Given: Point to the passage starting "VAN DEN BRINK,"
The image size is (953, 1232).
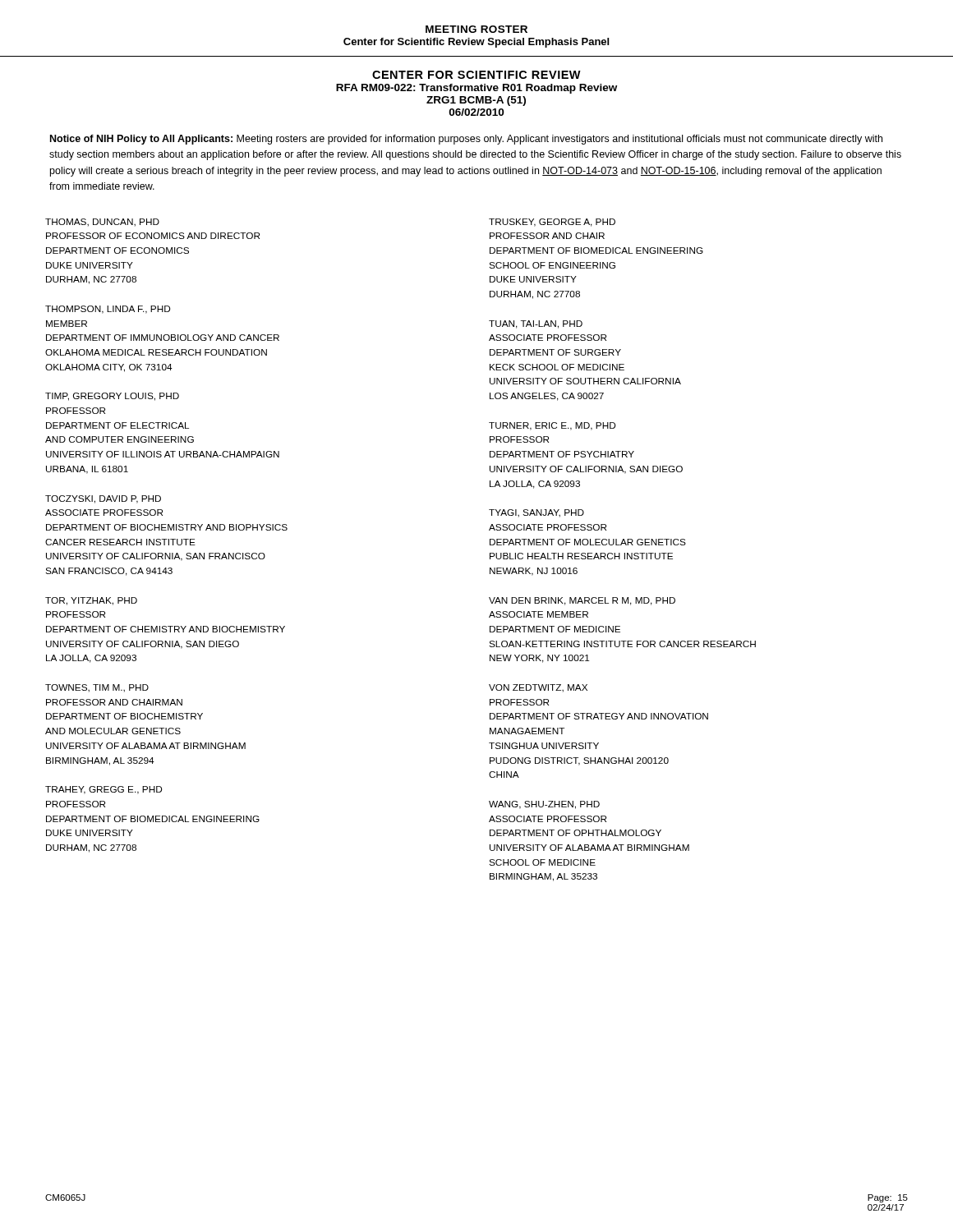Looking at the screenshot, I should tap(623, 629).
